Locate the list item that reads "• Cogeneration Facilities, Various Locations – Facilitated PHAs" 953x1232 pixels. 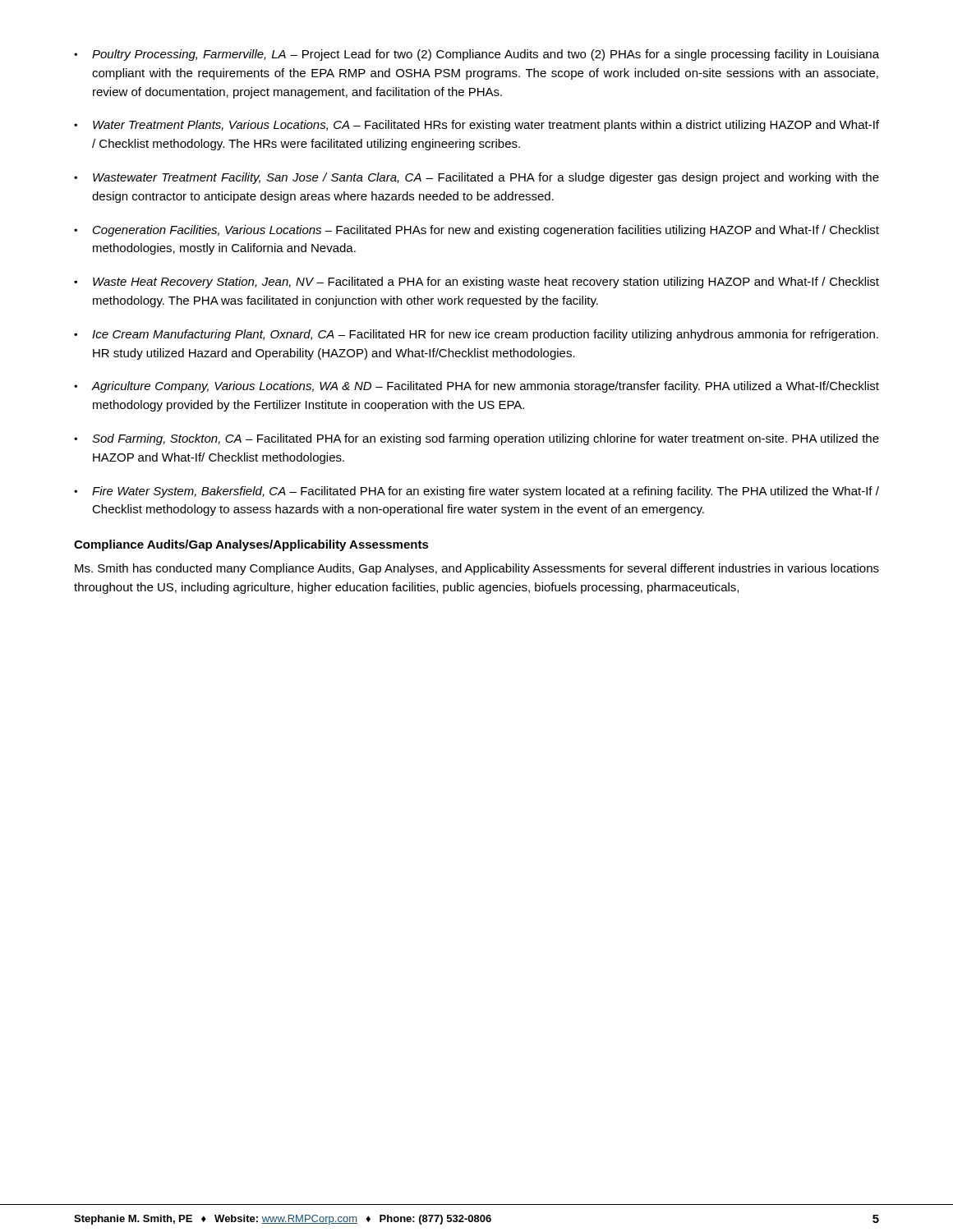476,239
